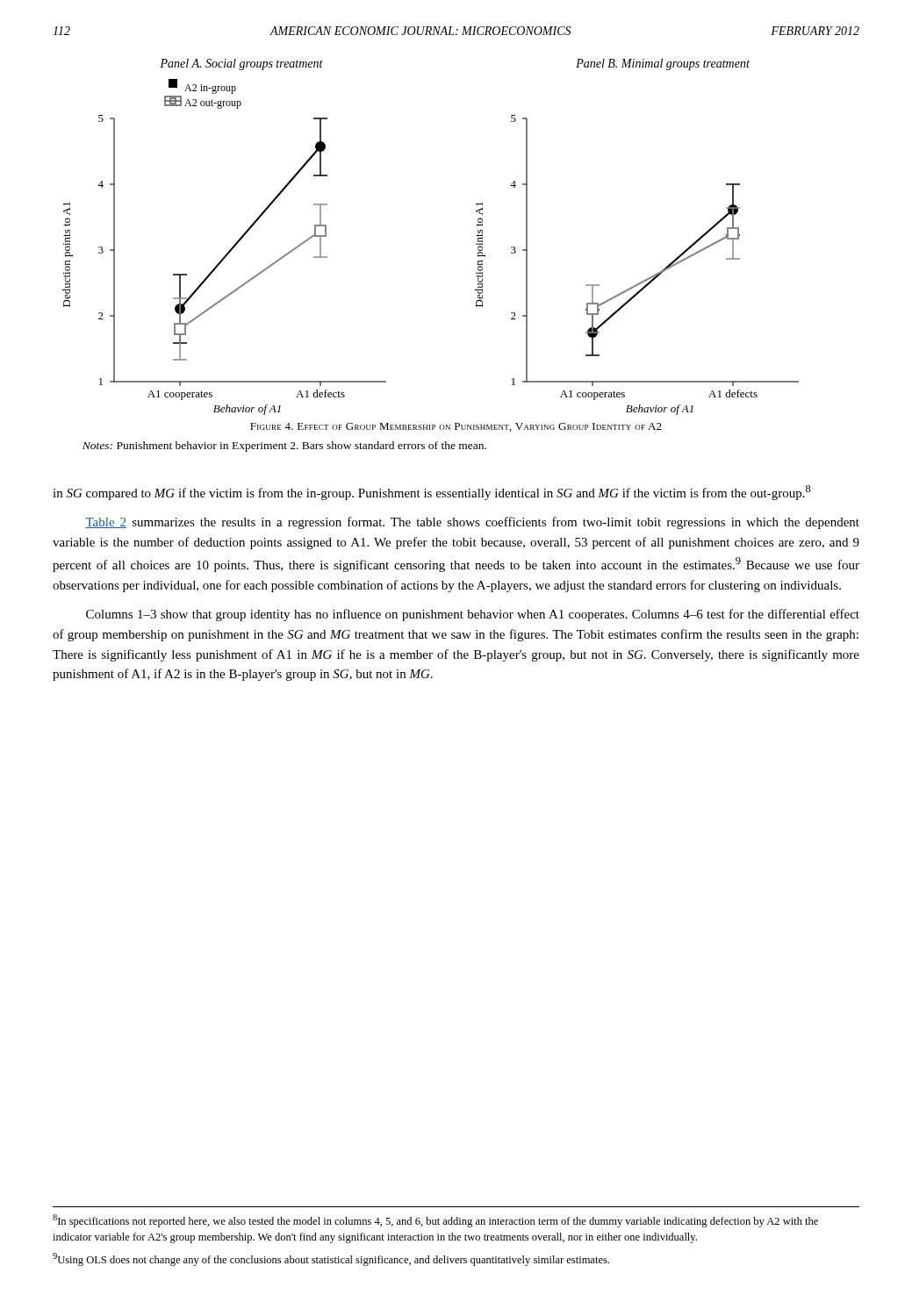Find the text starting "Figure 4. Effect of Group Membership"
Image resolution: width=912 pixels, height=1316 pixels.
456,426
